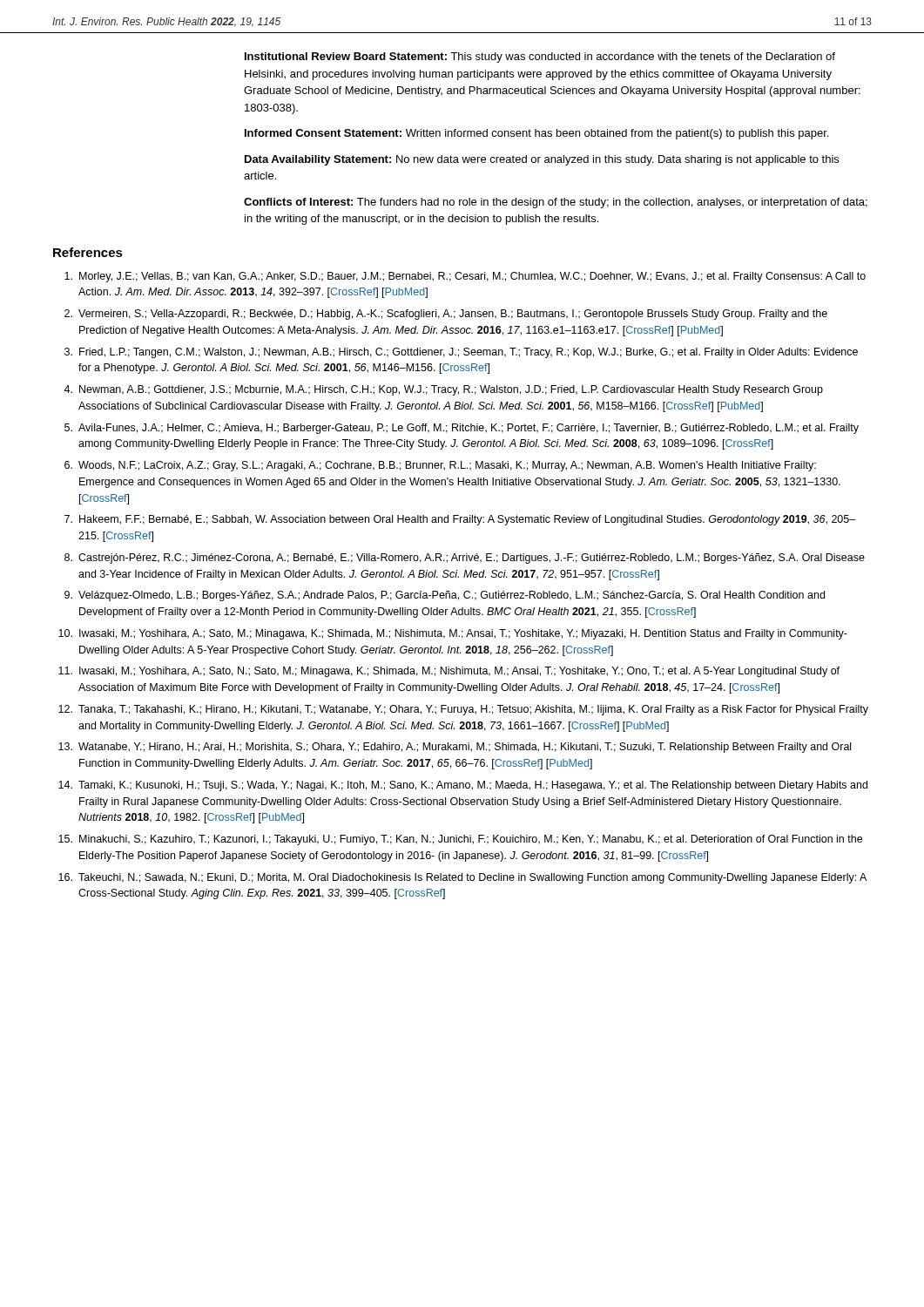Image resolution: width=924 pixels, height=1307 pixels.
Task: Find the list item that reads "15. Minakuchi, S.;"
Action: 462,848
